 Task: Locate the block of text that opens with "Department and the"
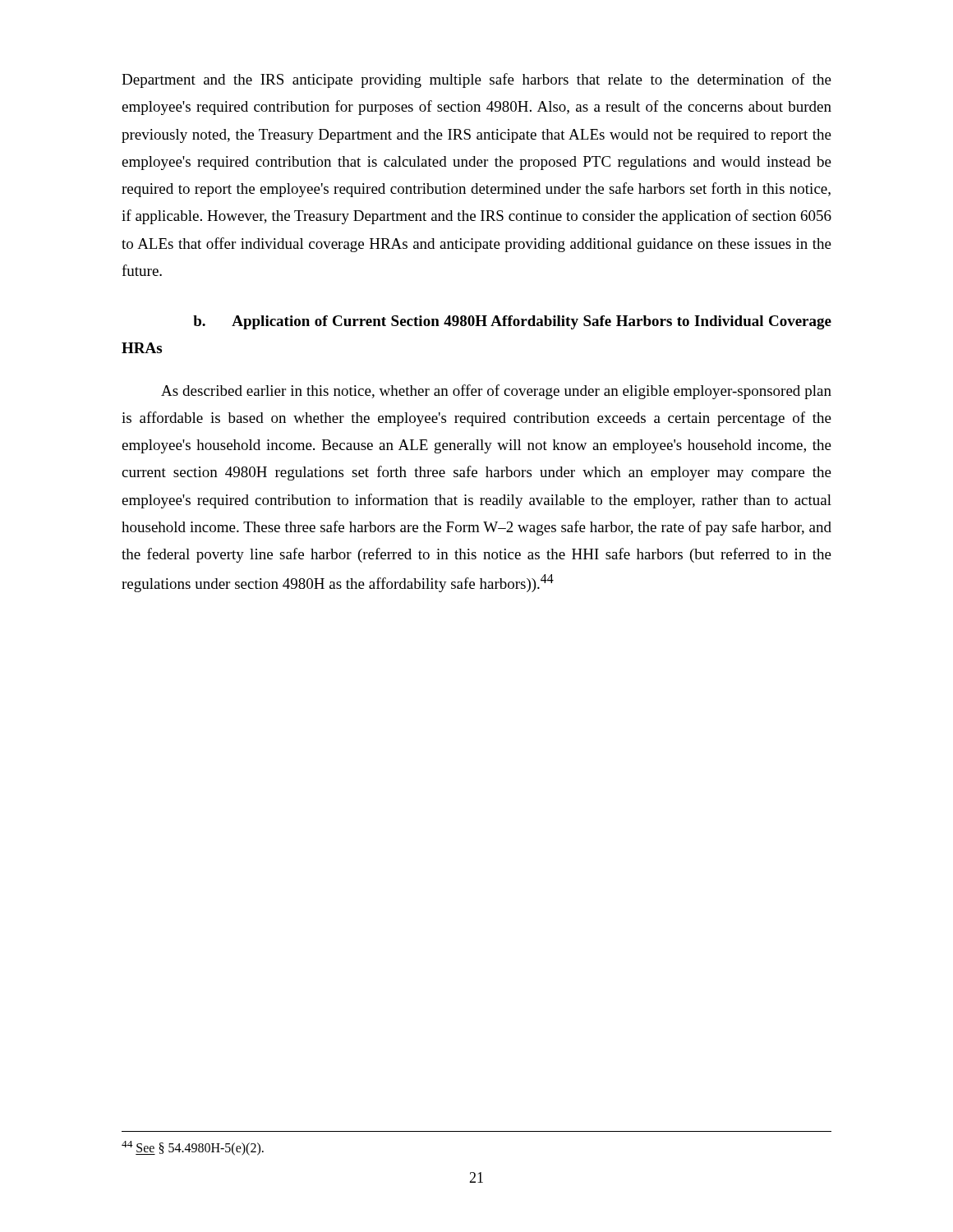point(476,175)
